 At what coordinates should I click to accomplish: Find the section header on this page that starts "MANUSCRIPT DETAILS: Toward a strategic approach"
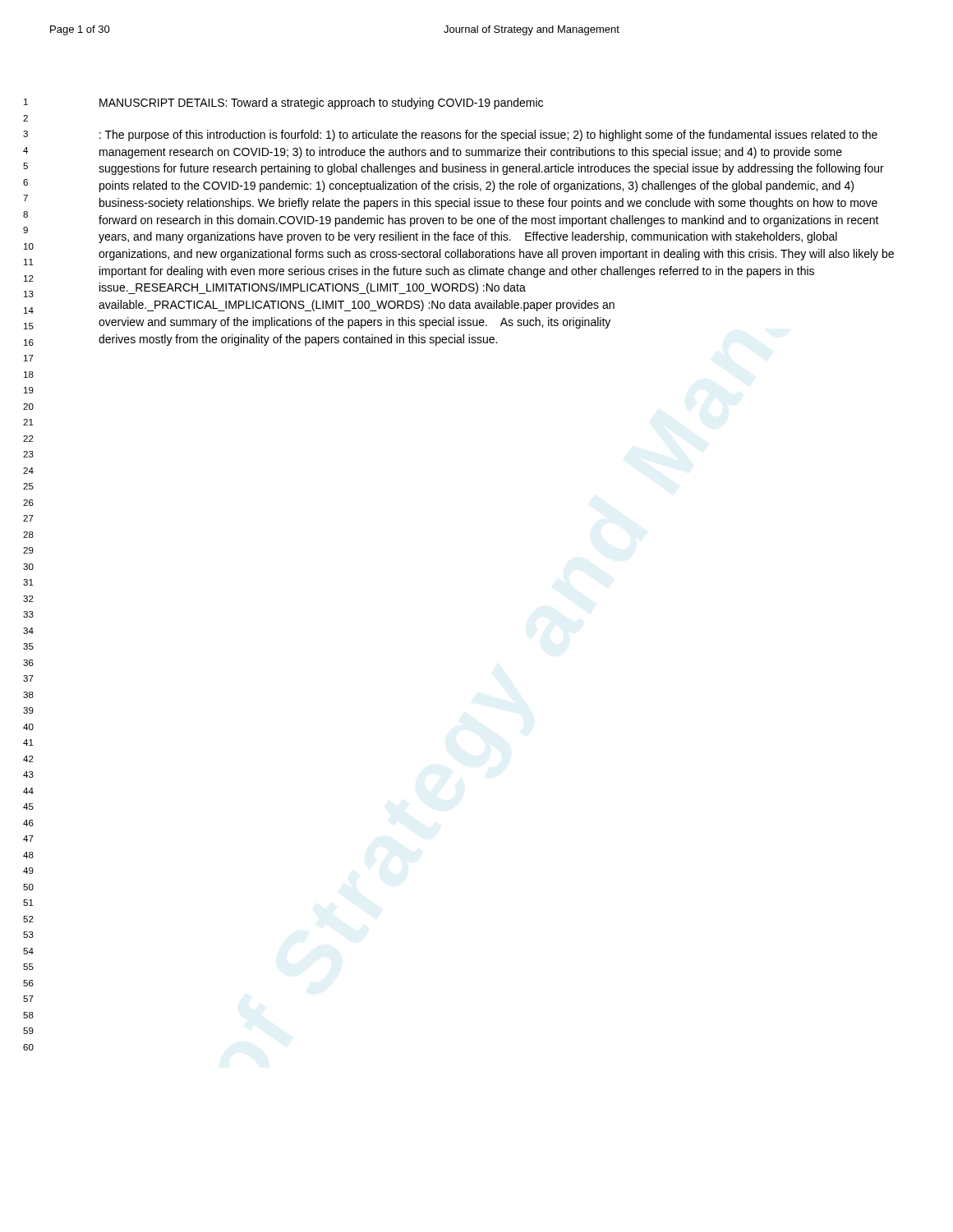click(x=321, y=103)
